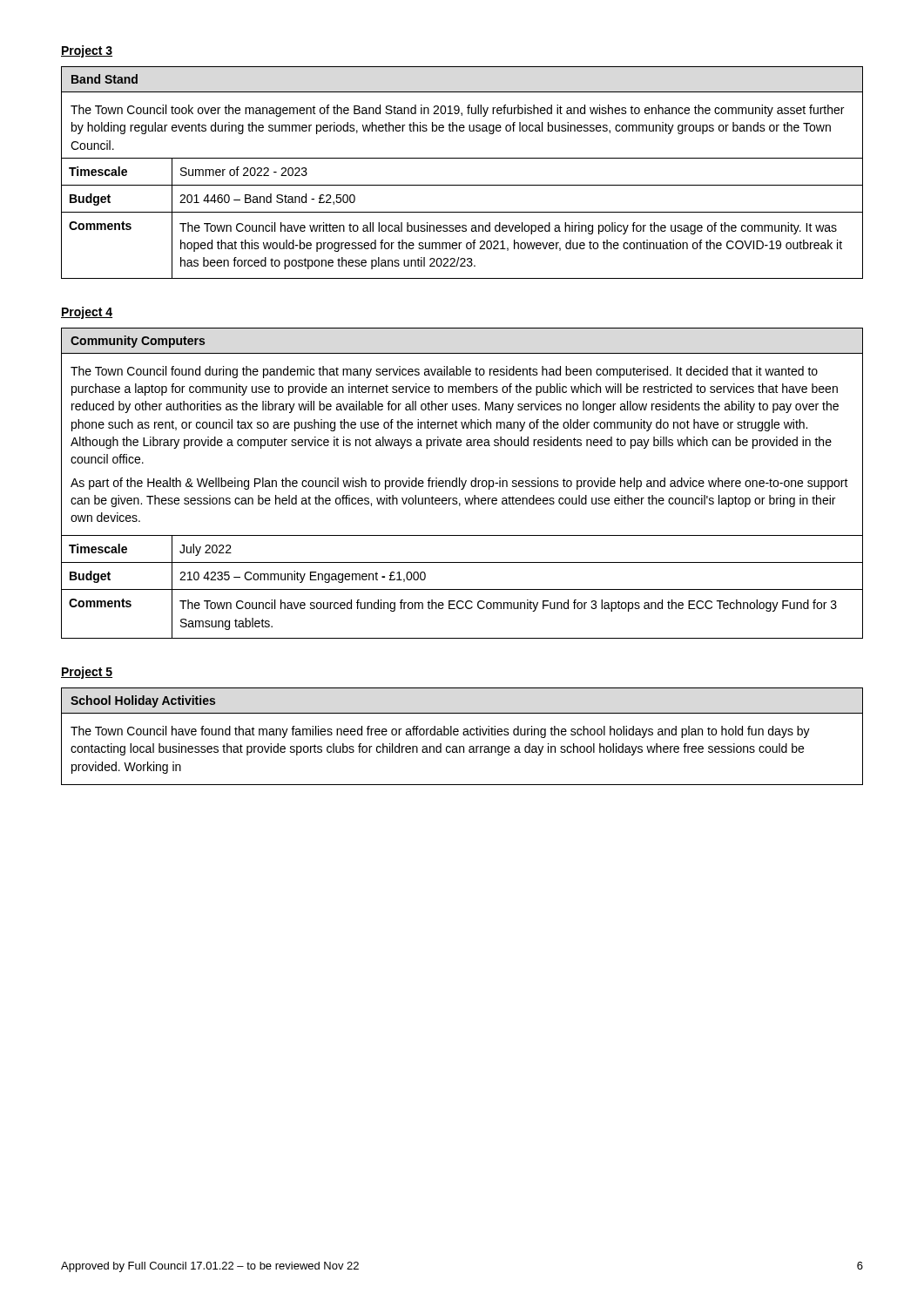Select the section header with the text "Project 3"
Image resolution: width=924 pixels, height=1307 pixels.
pos(87,51)
